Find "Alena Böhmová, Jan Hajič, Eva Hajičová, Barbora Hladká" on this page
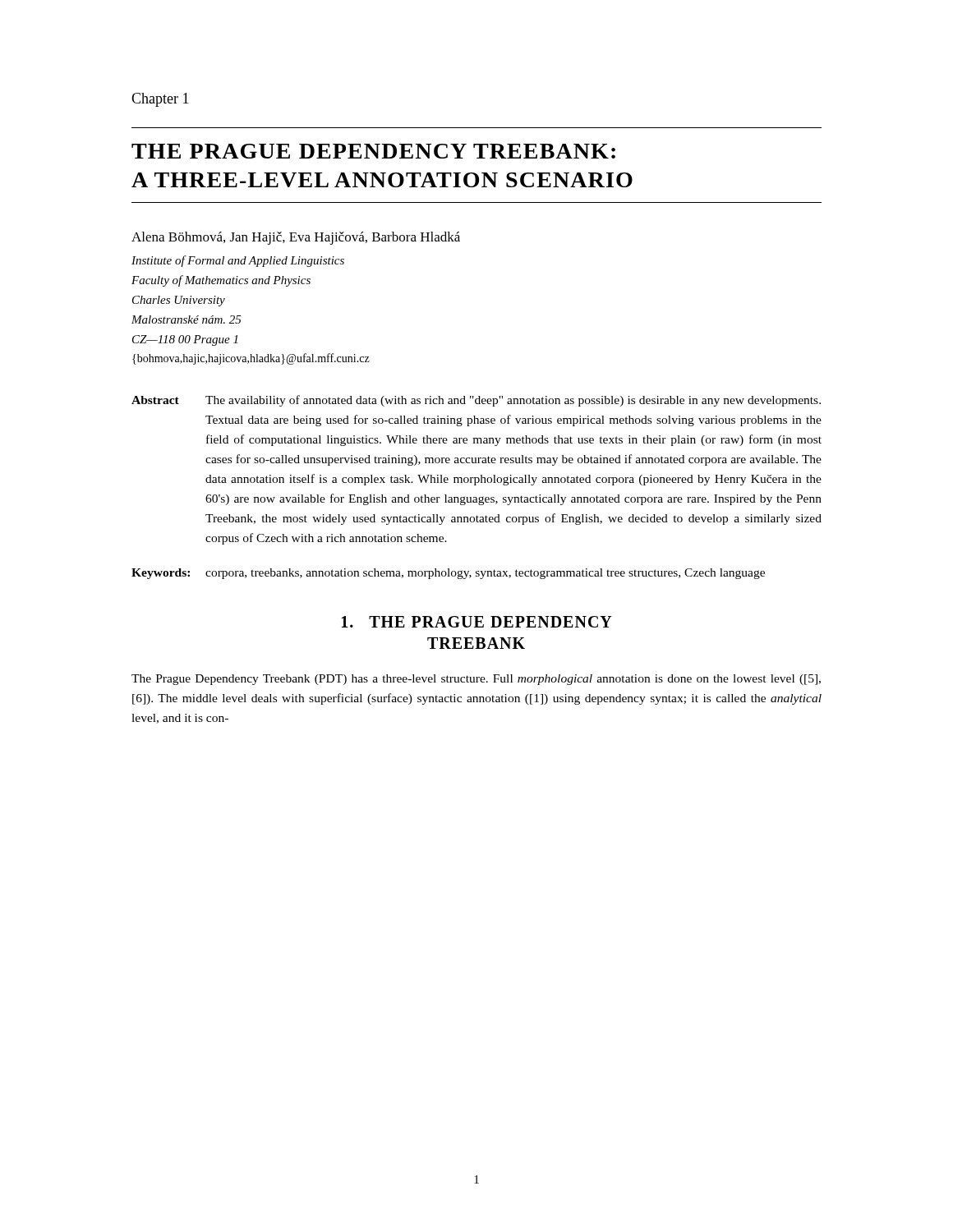 pyautogui.click(x=296, y=237)
